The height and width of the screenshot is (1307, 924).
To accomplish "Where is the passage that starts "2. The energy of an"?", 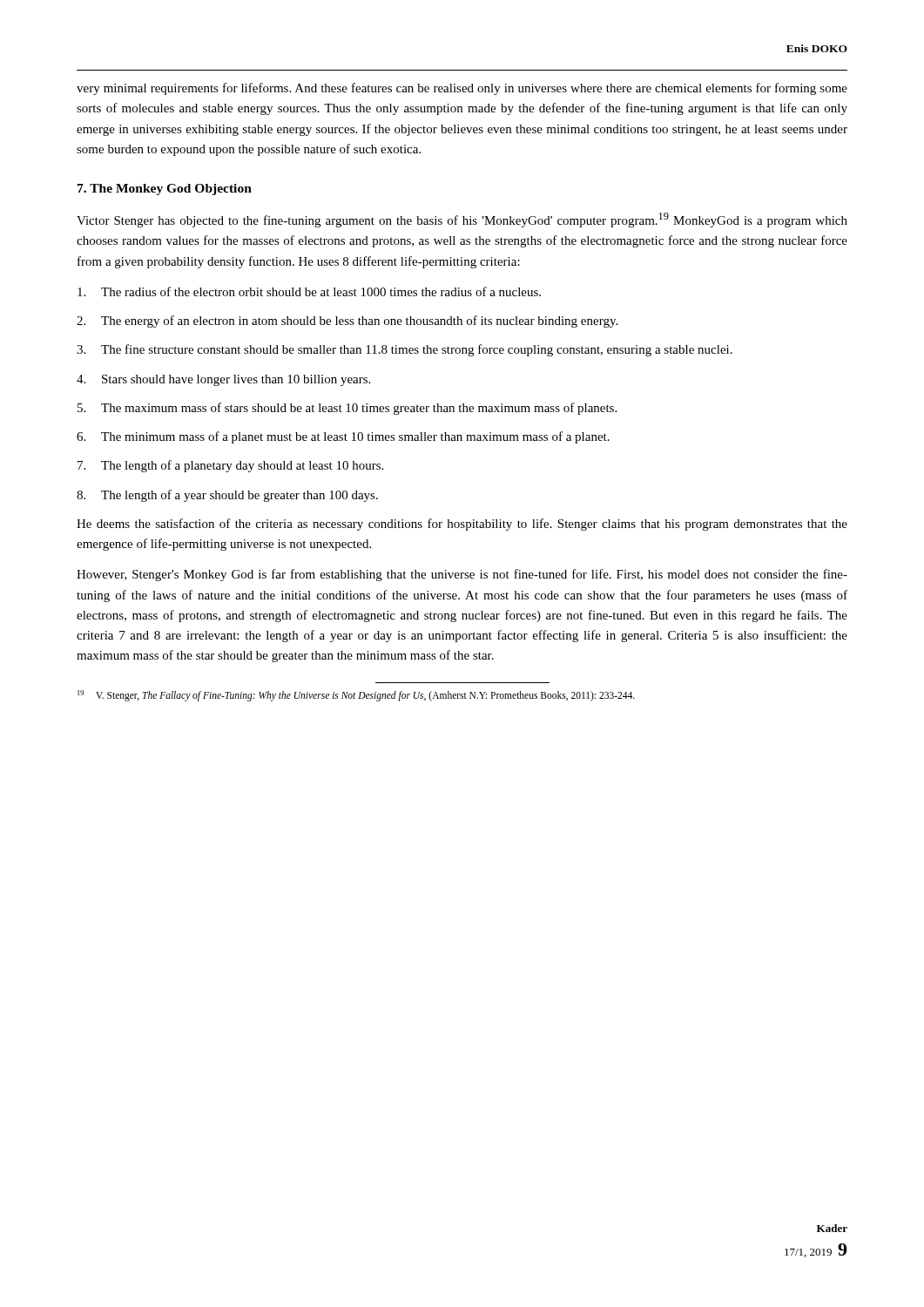I will pyautogui.click(x=462, y=321).
